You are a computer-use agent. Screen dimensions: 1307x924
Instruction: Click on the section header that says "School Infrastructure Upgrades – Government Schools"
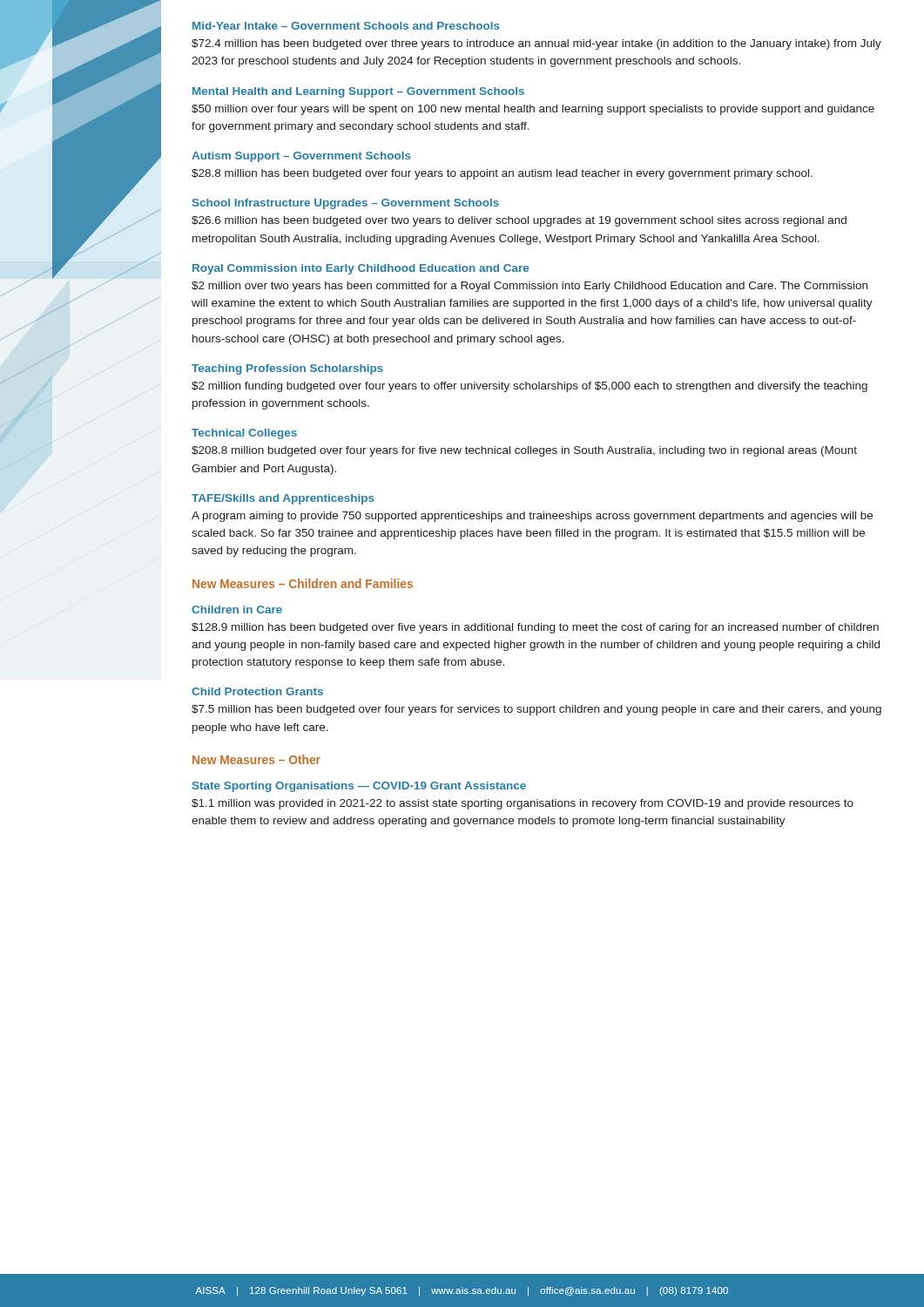345,203
